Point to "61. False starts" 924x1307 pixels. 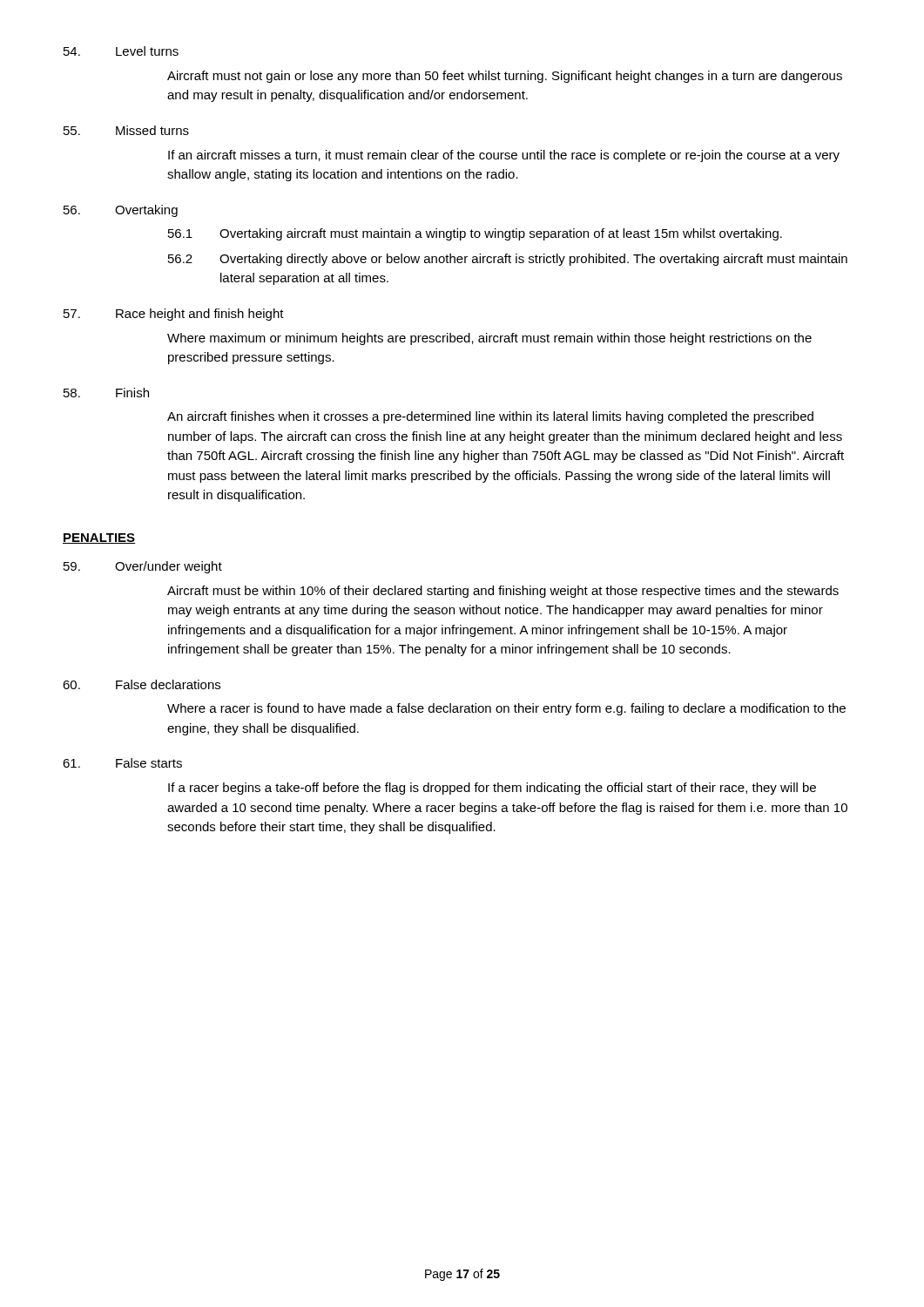122,763
